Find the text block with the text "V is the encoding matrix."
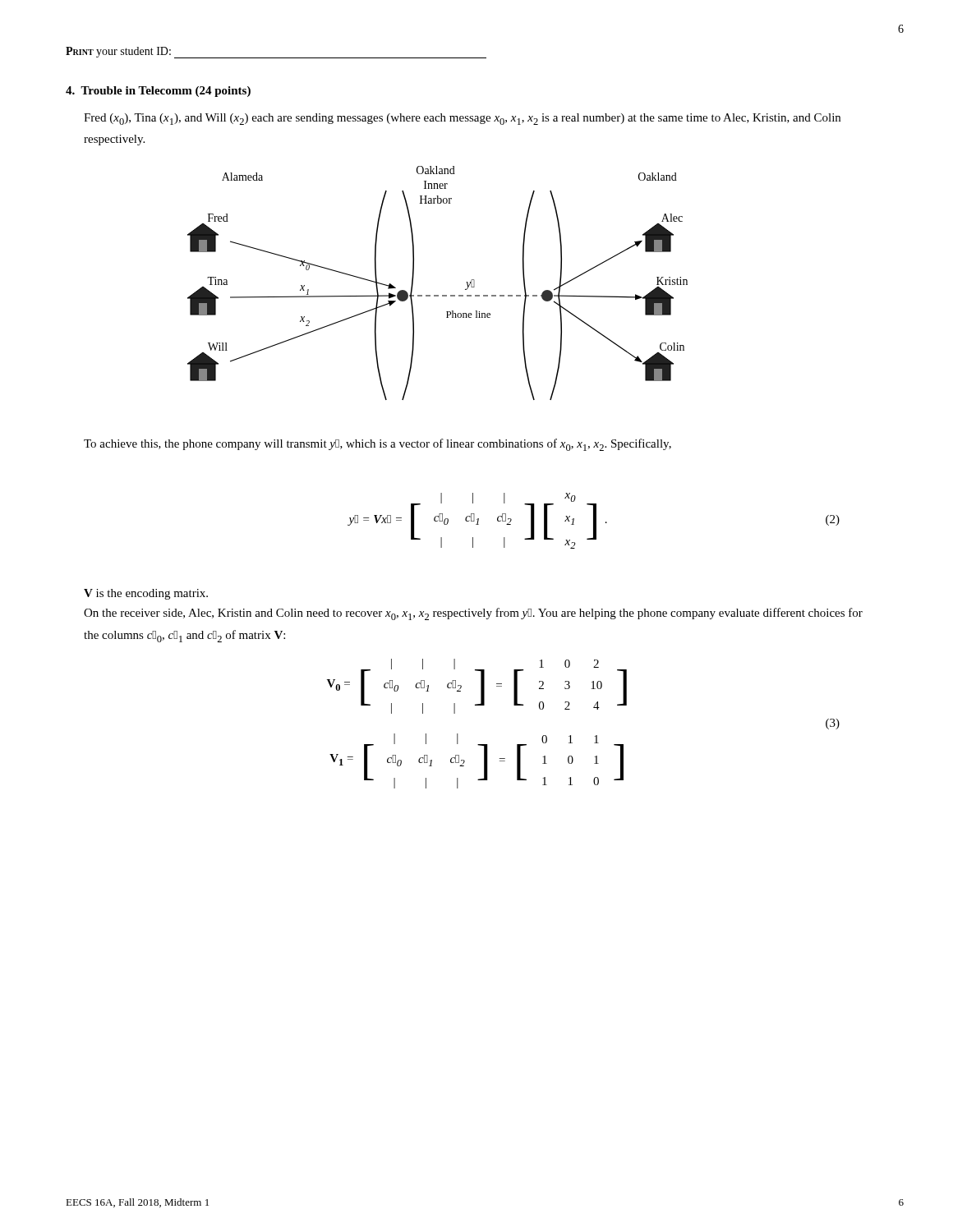 [x=473, y=616]
